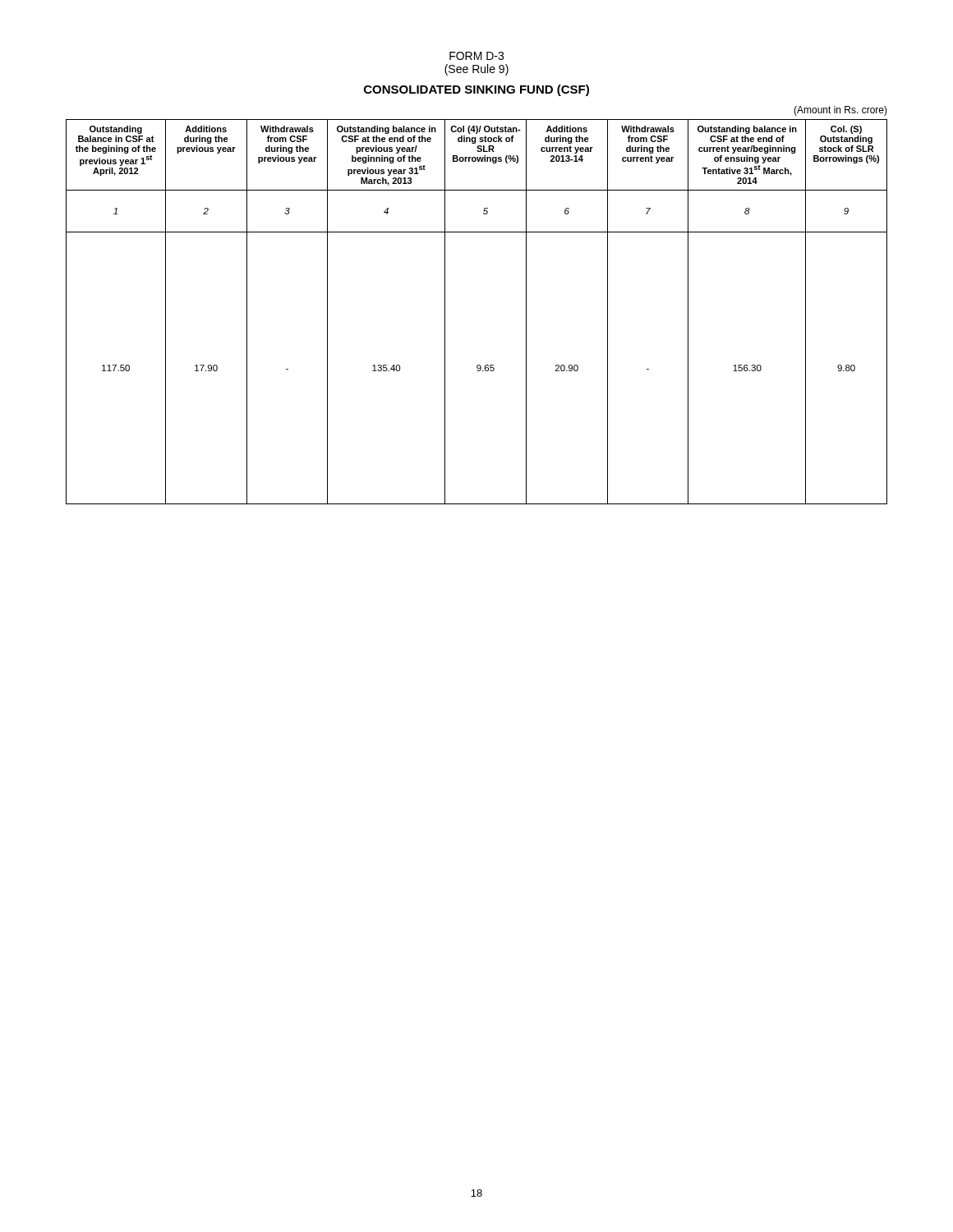Select a table

[x=476, y=312]
